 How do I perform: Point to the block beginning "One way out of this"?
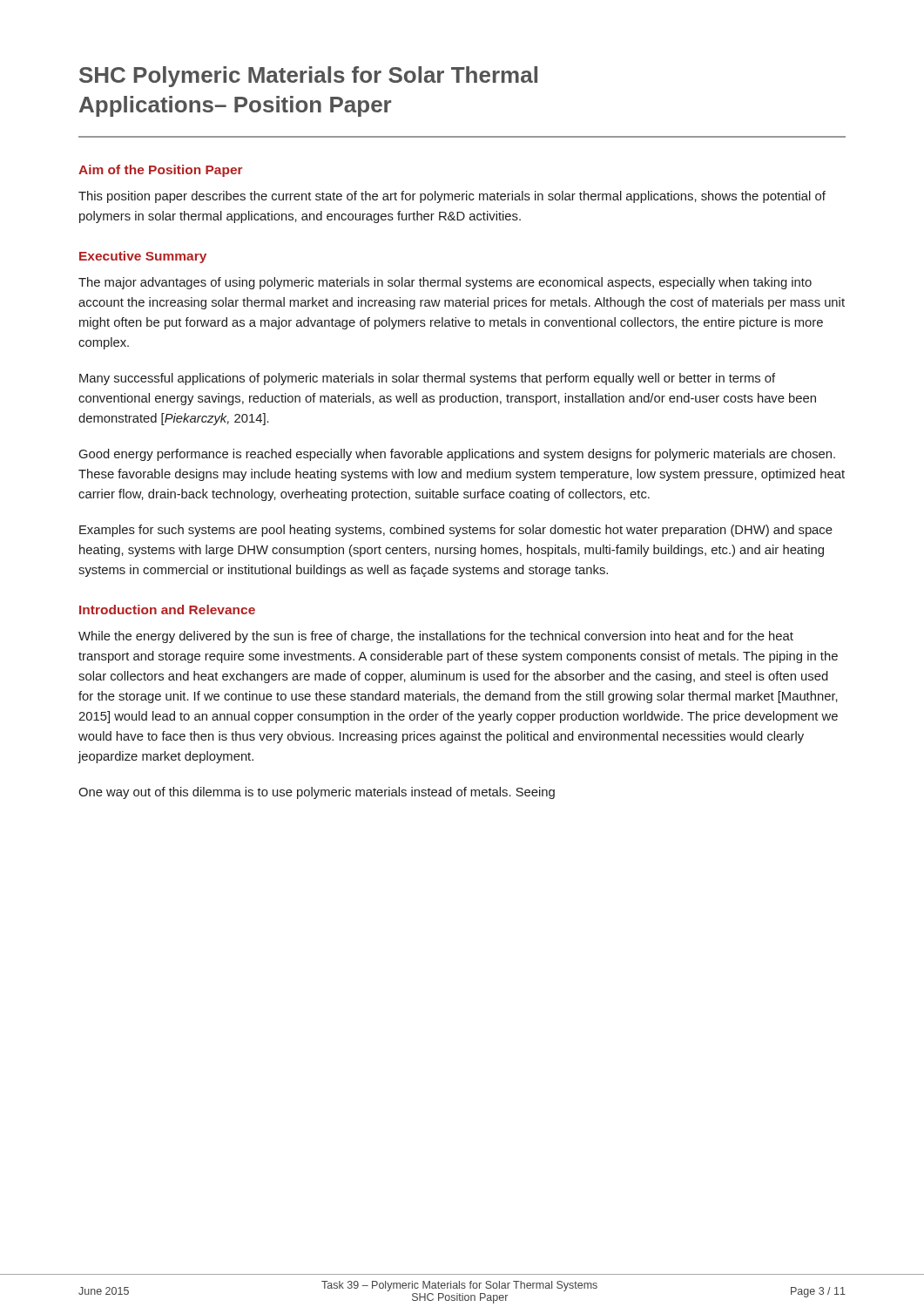(x=462, y=792)
